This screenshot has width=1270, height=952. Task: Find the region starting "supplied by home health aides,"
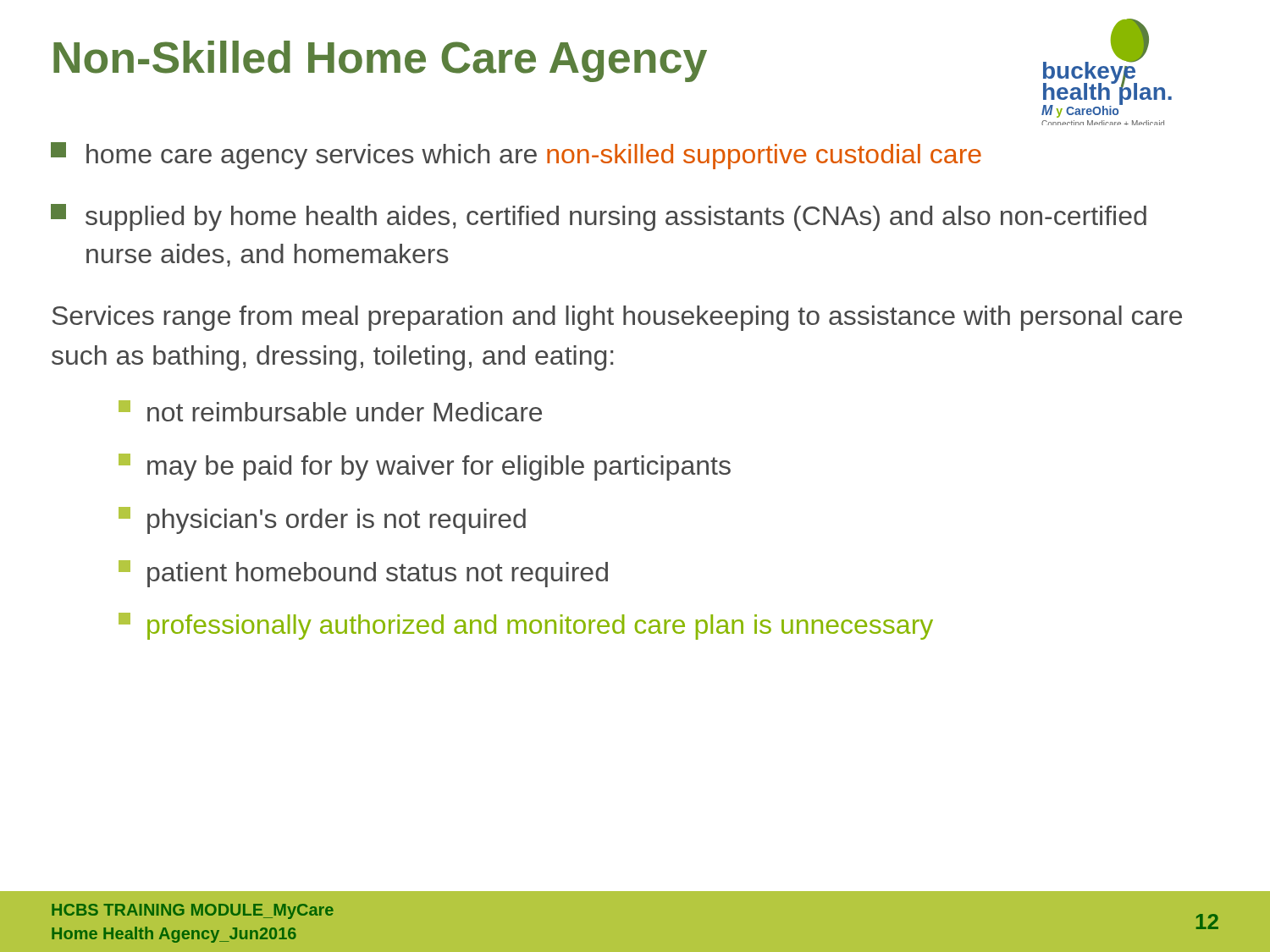point(635,235)
